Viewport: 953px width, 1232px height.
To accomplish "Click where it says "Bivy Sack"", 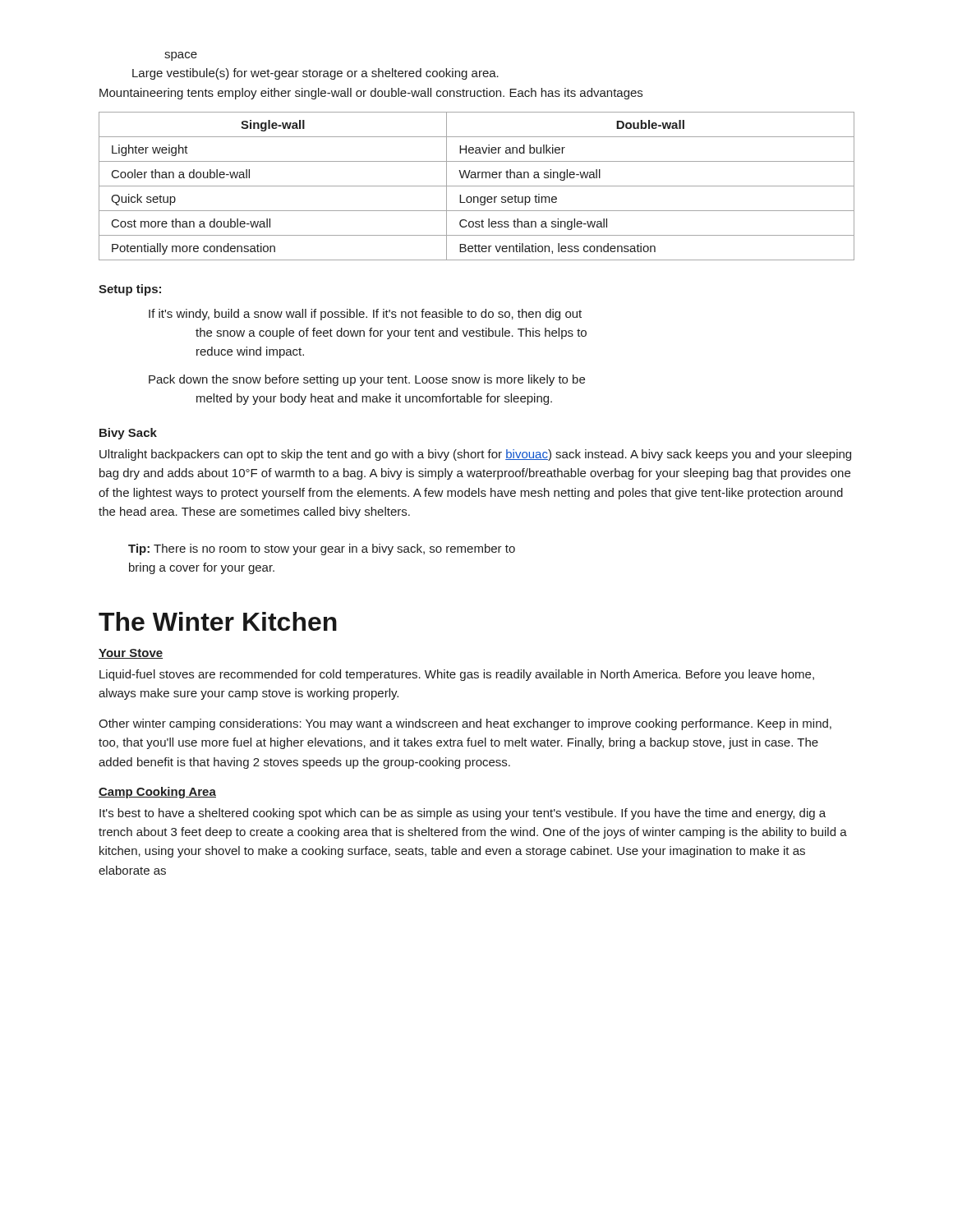I will (x=128, y=432).
